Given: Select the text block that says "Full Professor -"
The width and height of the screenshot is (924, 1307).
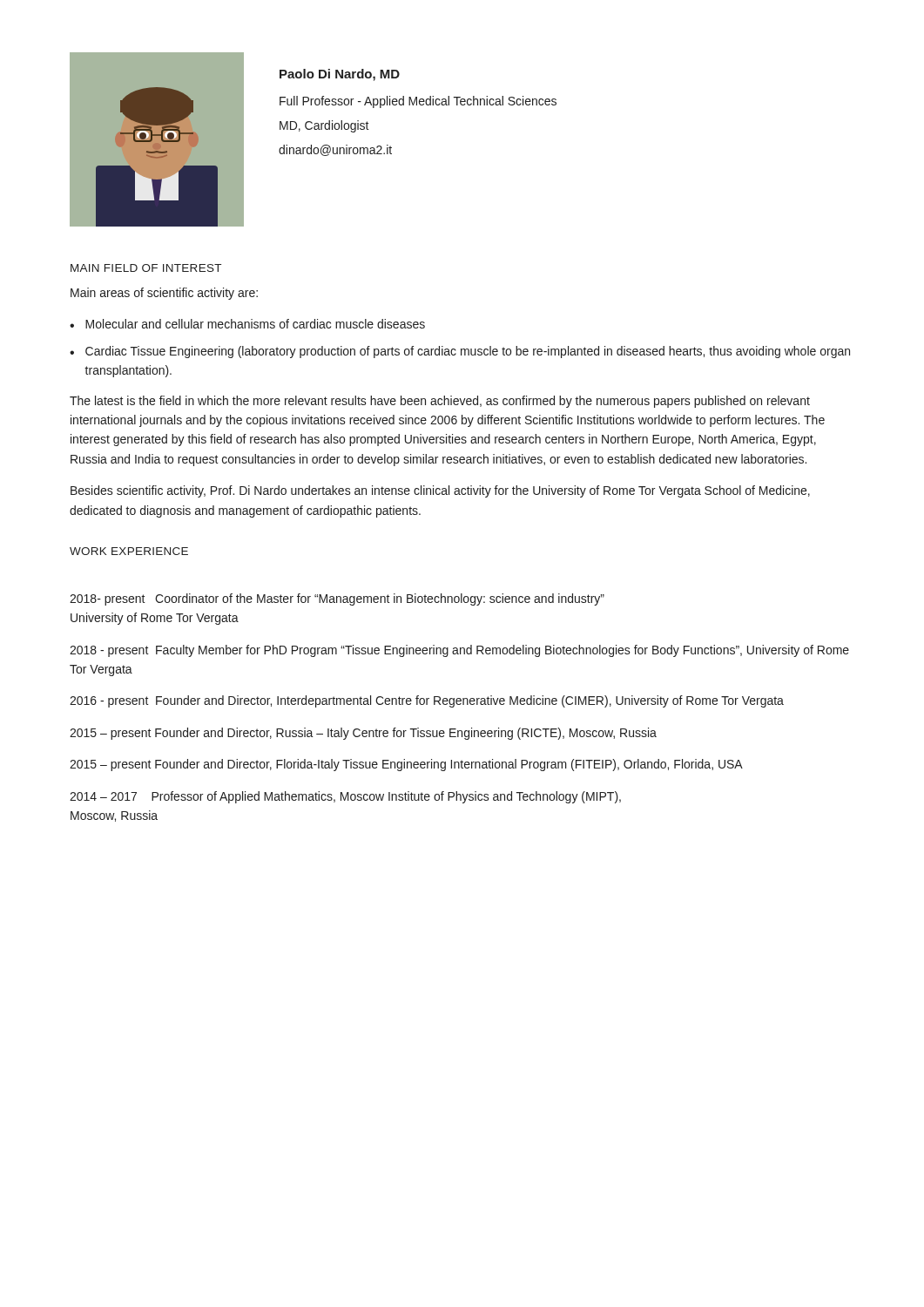Looking at the screenshot, I should coord(418,101).
